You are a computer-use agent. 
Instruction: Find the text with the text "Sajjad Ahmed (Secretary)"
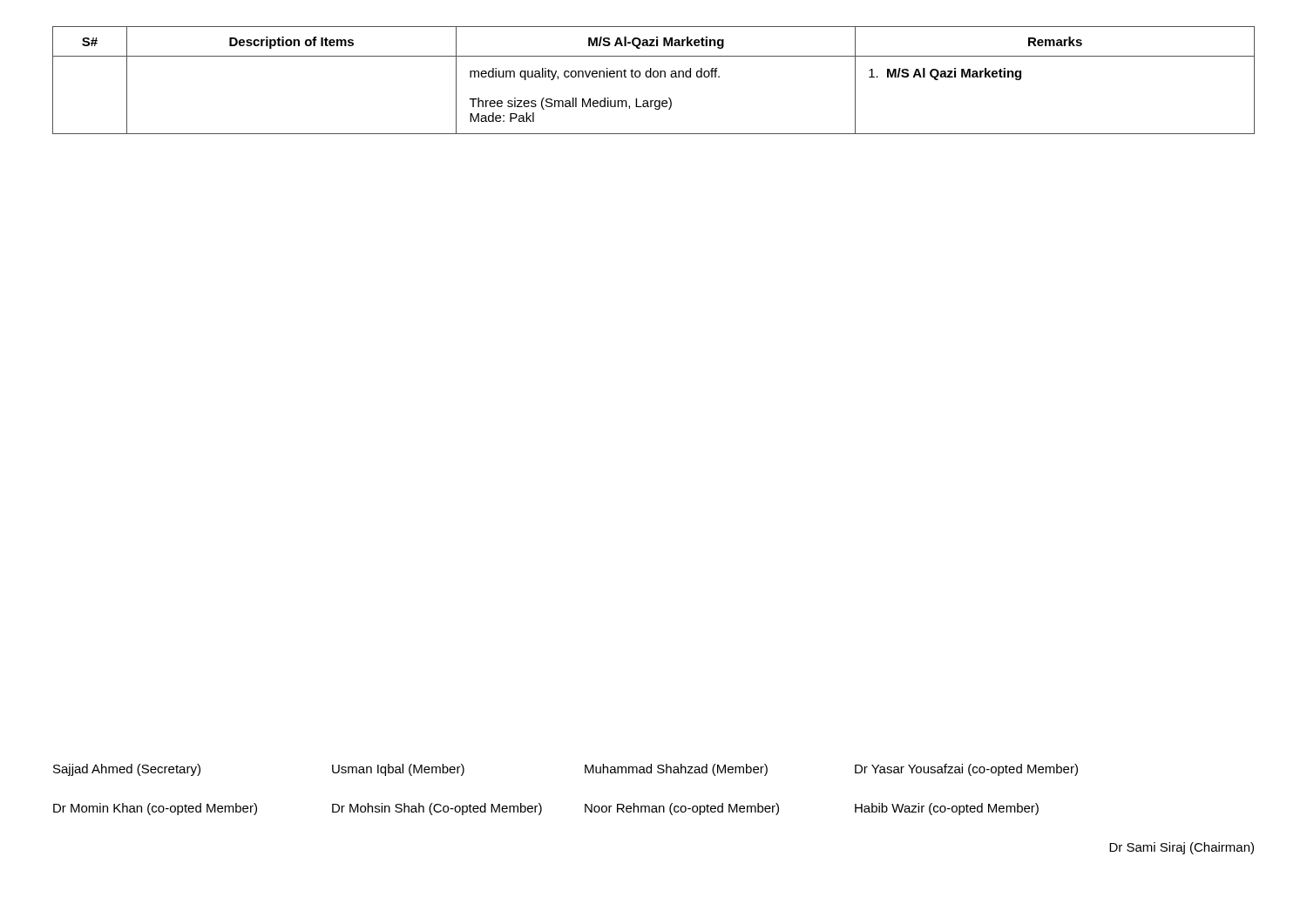[x=127, y=769]
